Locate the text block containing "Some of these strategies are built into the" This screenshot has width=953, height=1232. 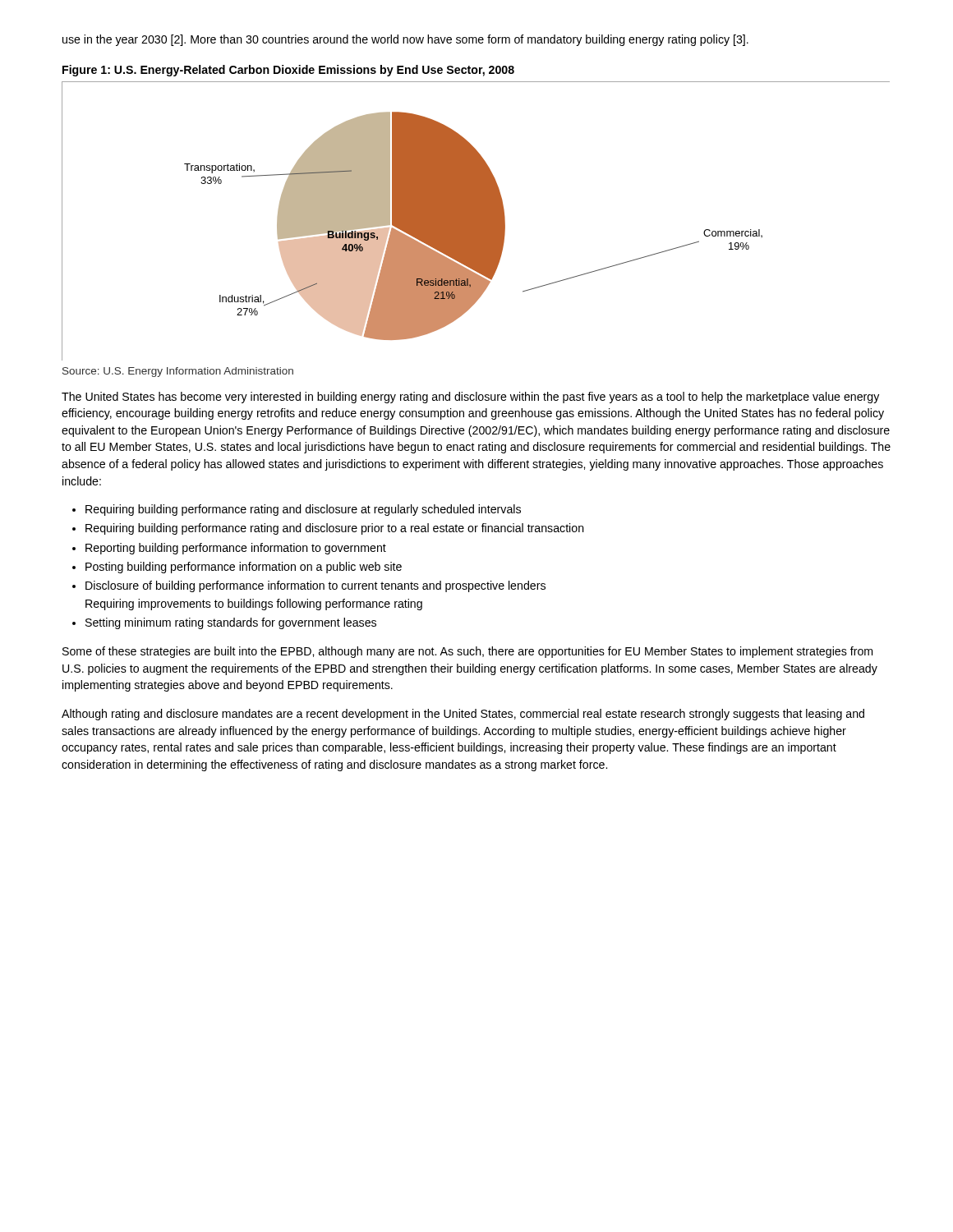[469, 668]
